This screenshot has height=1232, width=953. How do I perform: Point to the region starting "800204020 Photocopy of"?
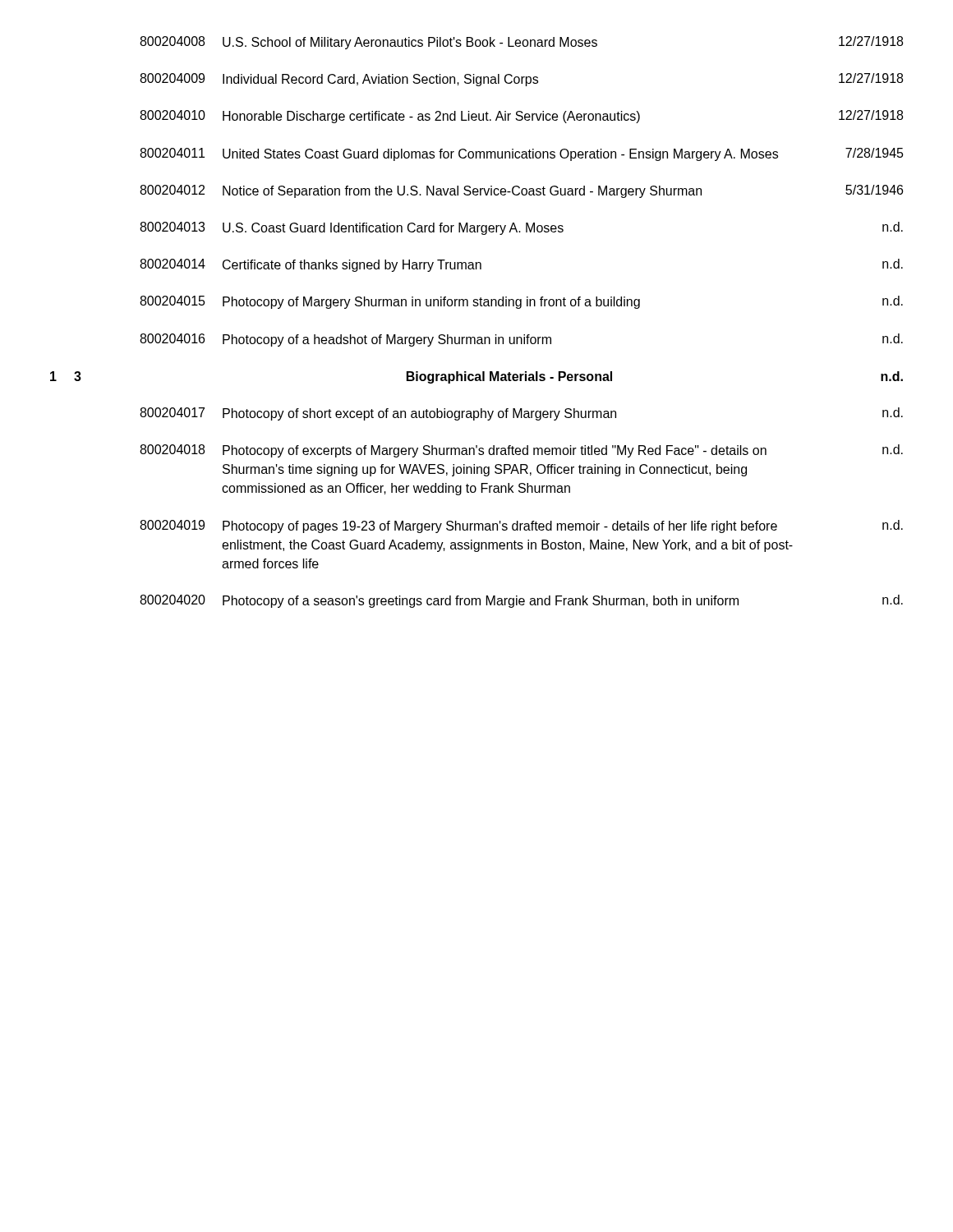click(476, 601)
